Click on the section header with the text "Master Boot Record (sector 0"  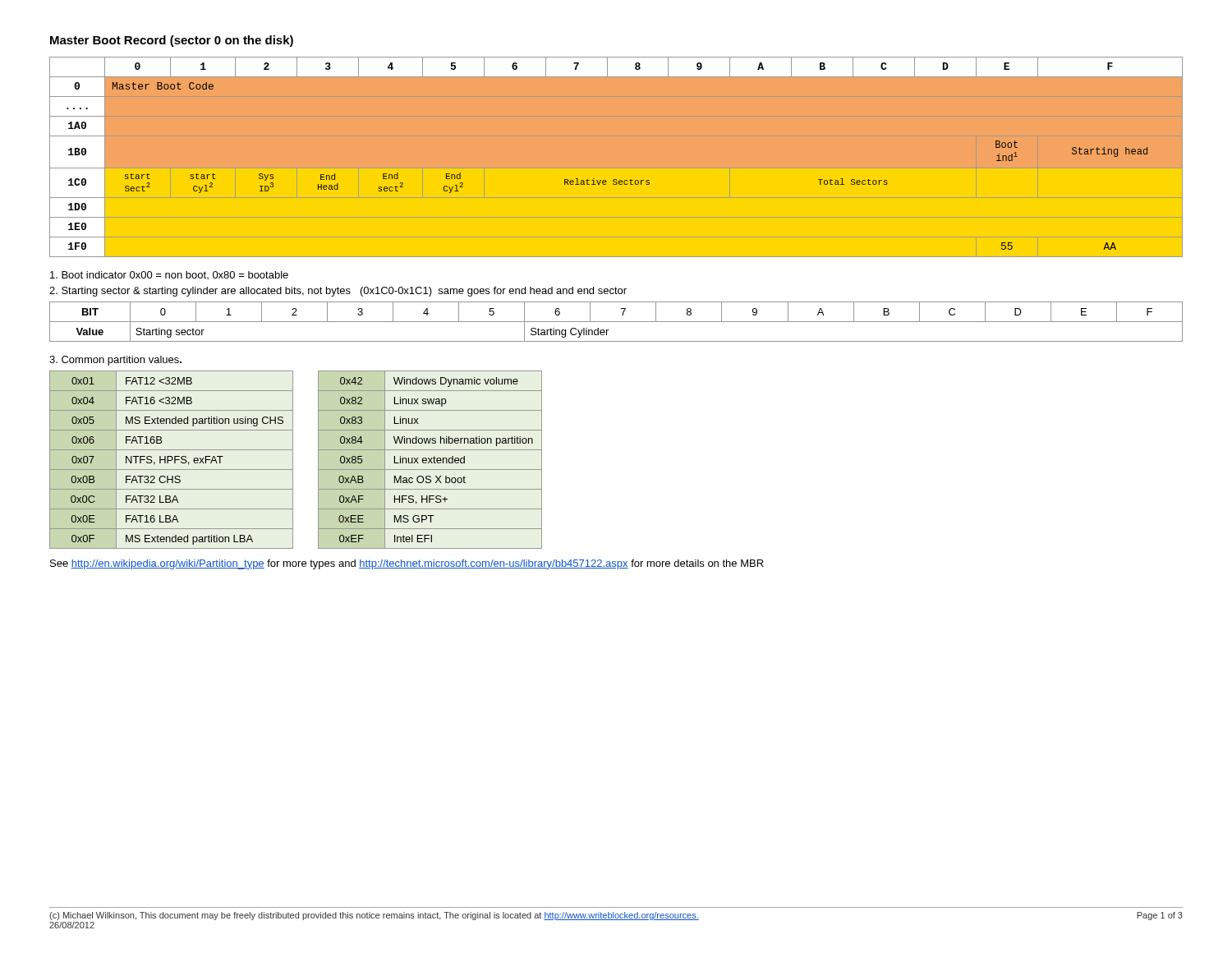coord(171,40)
